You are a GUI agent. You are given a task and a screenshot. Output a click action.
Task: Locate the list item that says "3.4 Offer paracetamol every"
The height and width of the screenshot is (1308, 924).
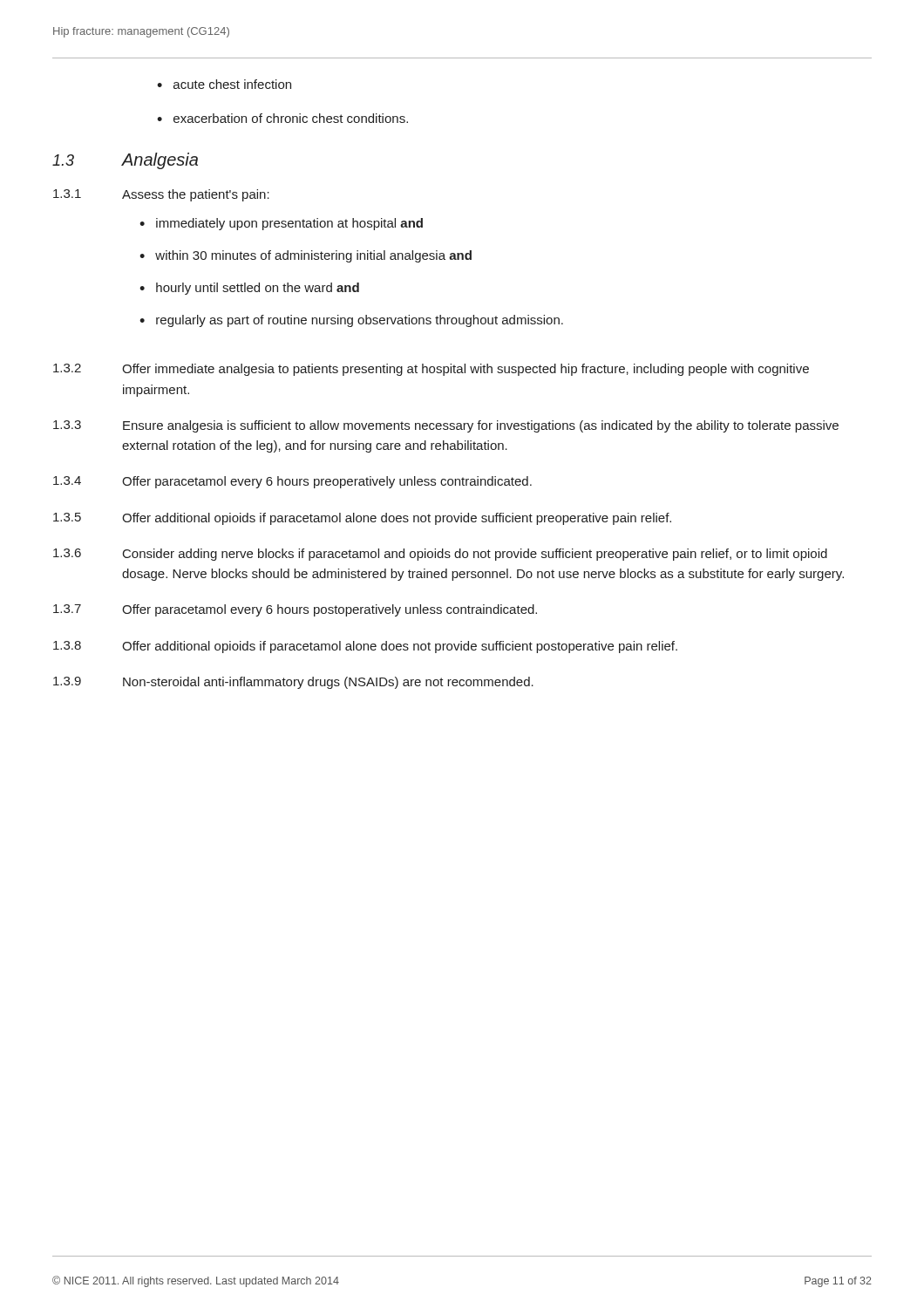coord(292,481)
